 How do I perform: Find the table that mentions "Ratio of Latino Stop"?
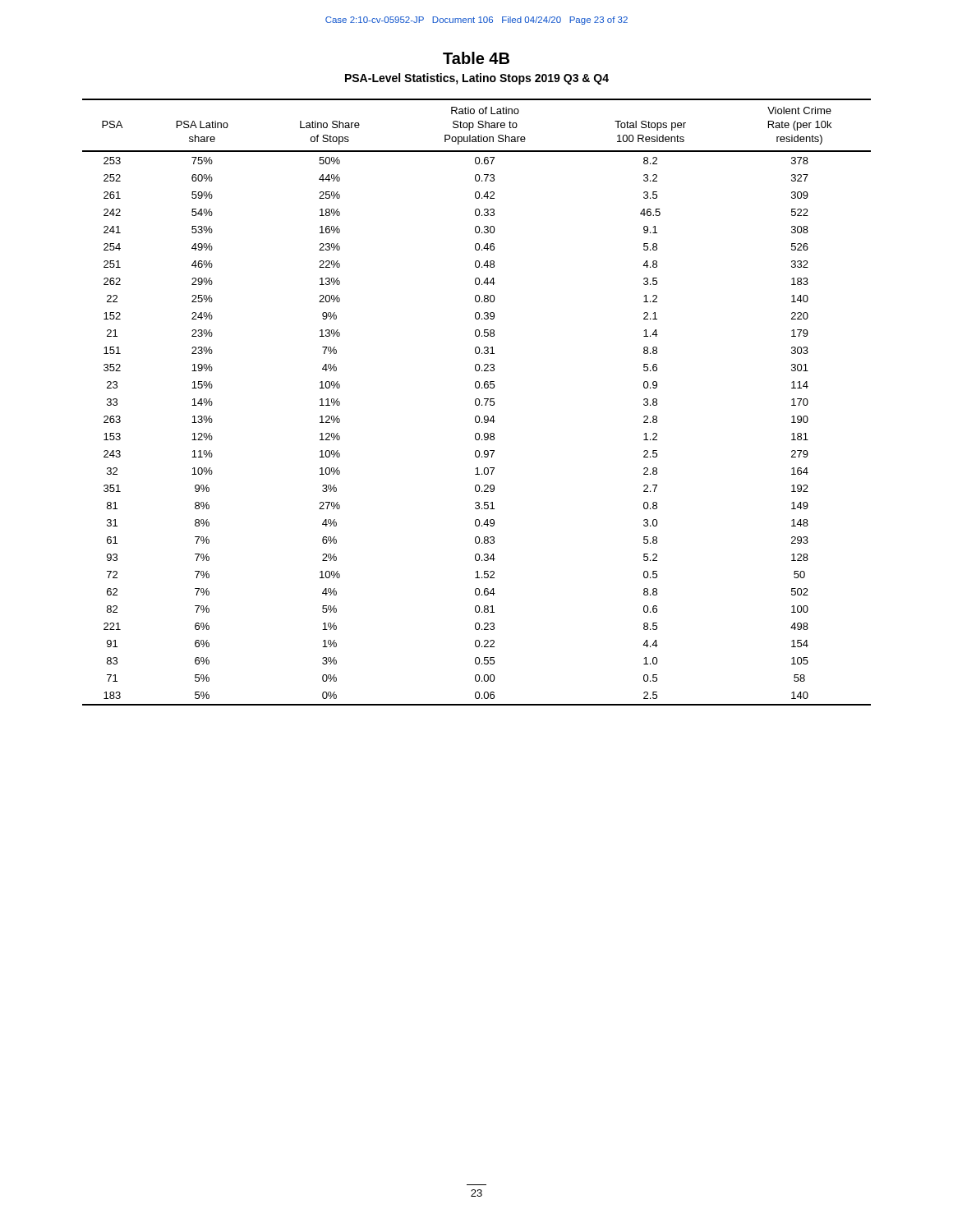point(476,402)
